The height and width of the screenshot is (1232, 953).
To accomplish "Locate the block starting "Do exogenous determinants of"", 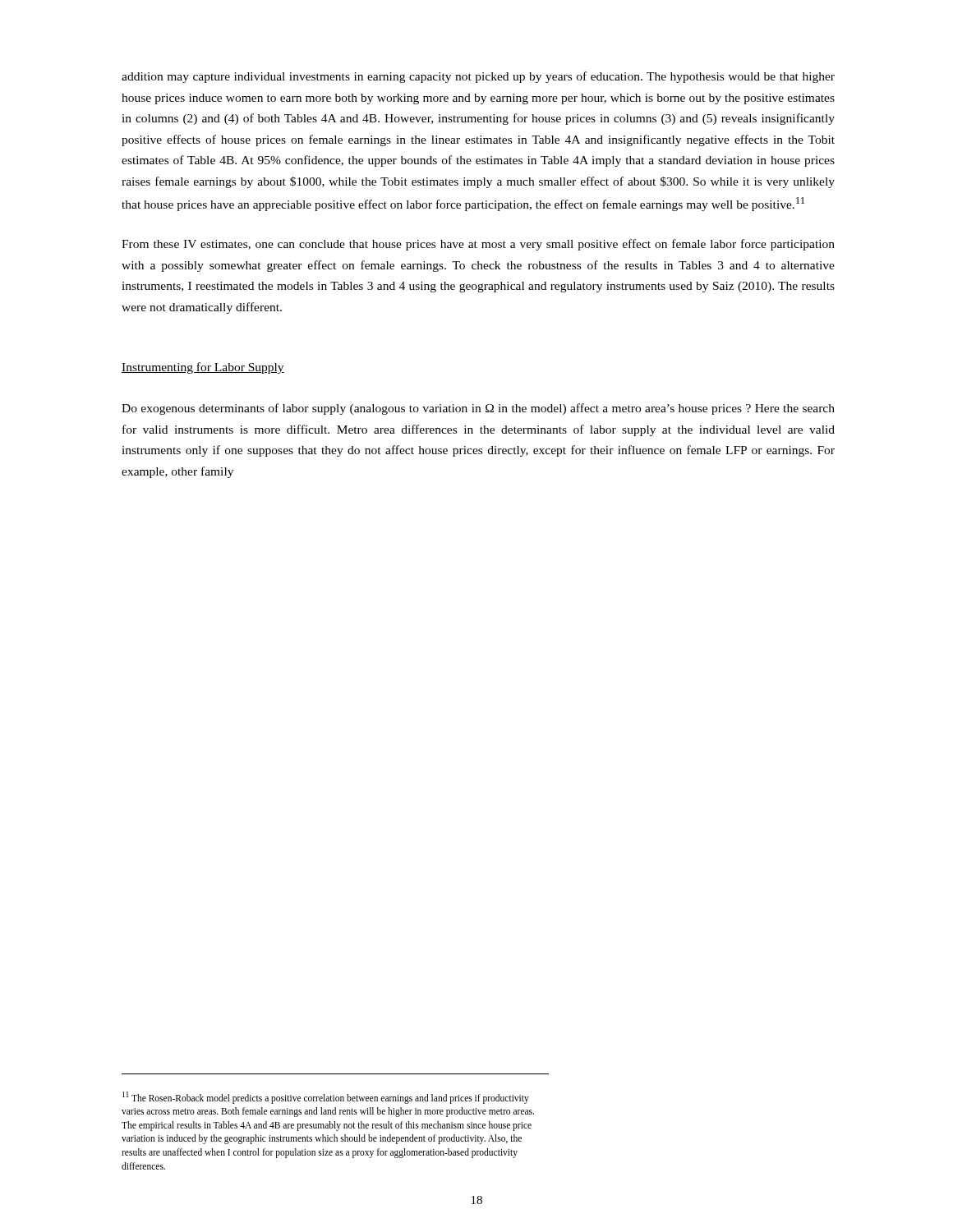I will click(478, 440).
